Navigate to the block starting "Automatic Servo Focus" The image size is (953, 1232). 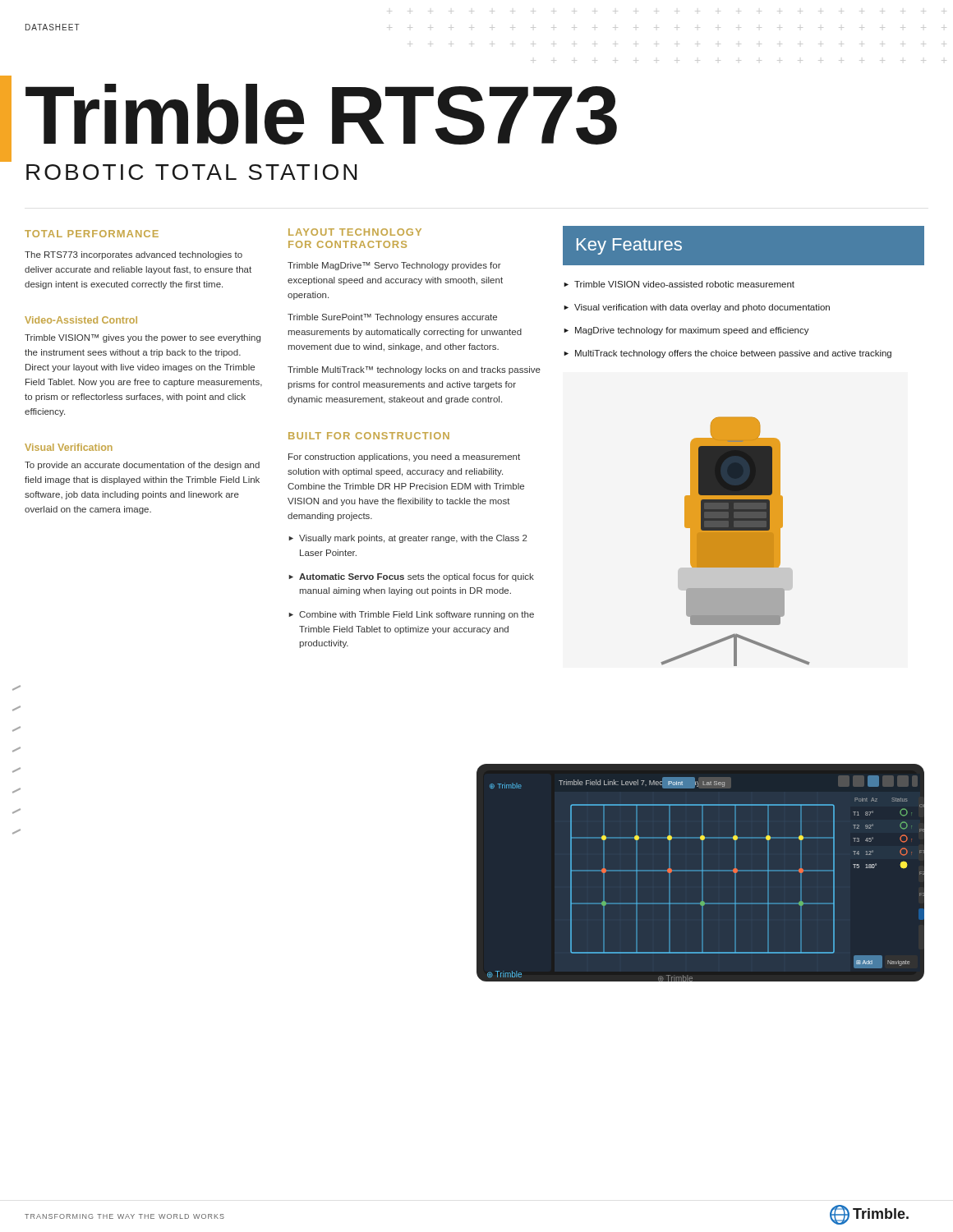(x=416, y=584)
